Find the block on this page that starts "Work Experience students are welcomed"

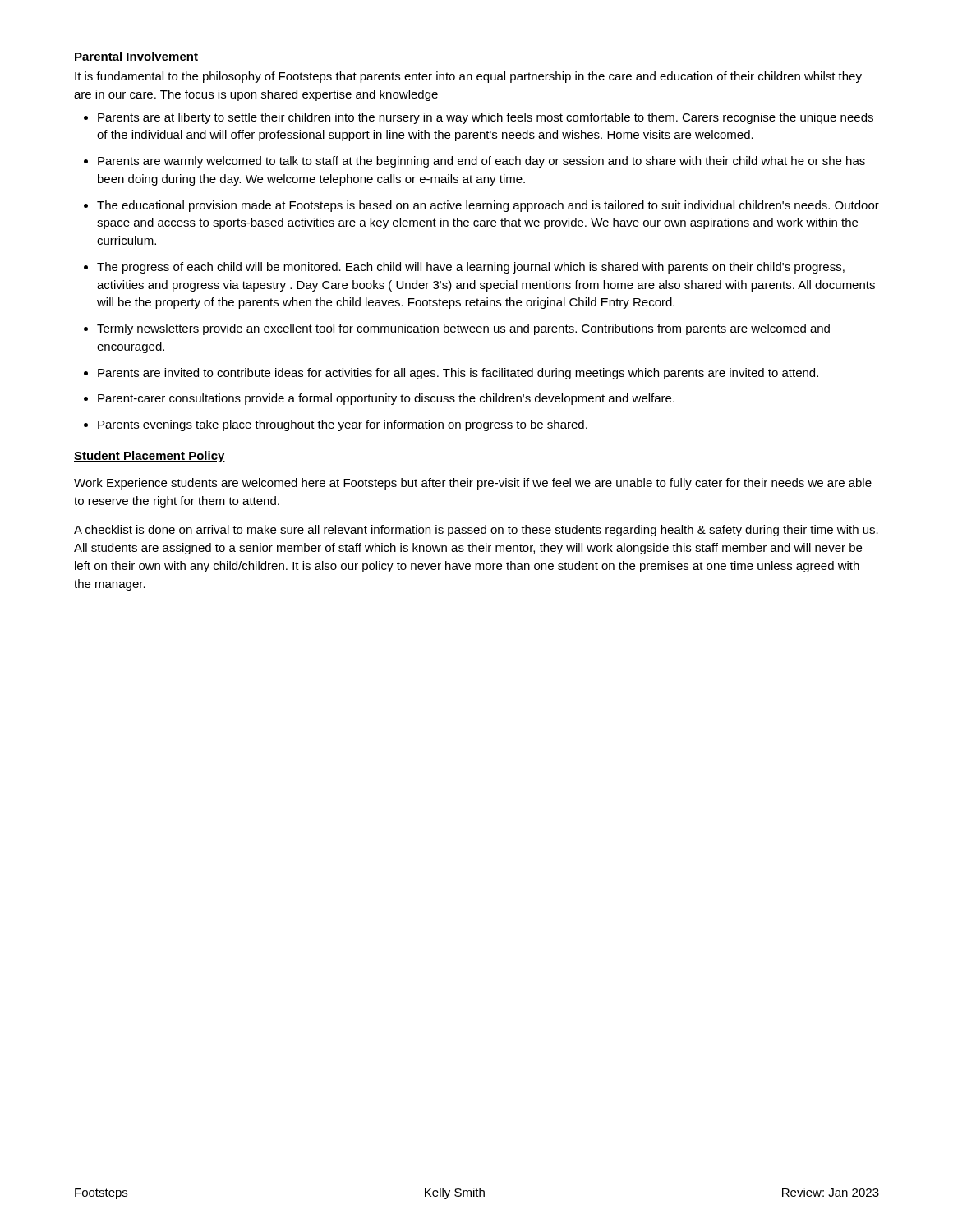coord(473,491)
